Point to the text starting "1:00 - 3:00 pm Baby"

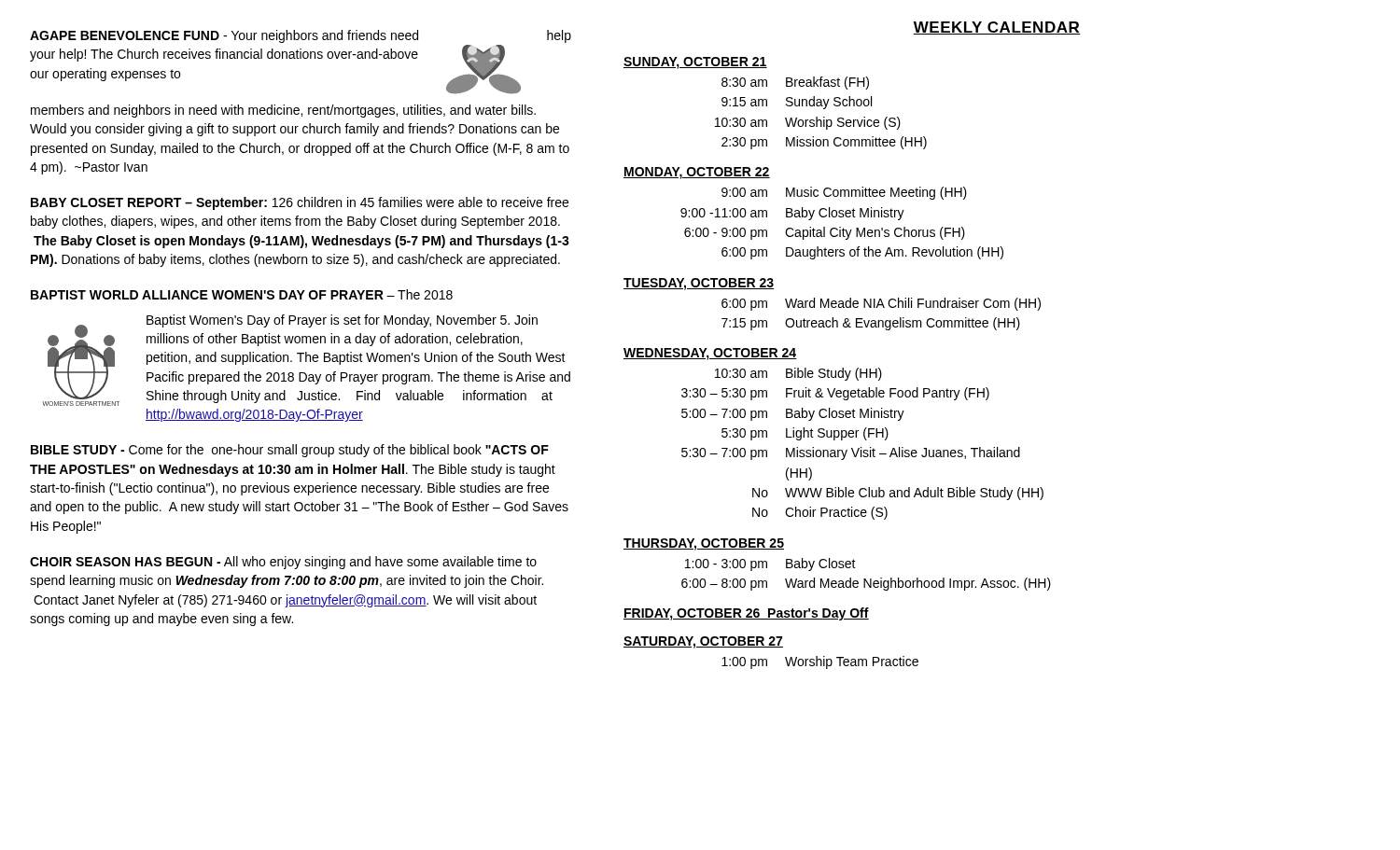pos(770,564)
